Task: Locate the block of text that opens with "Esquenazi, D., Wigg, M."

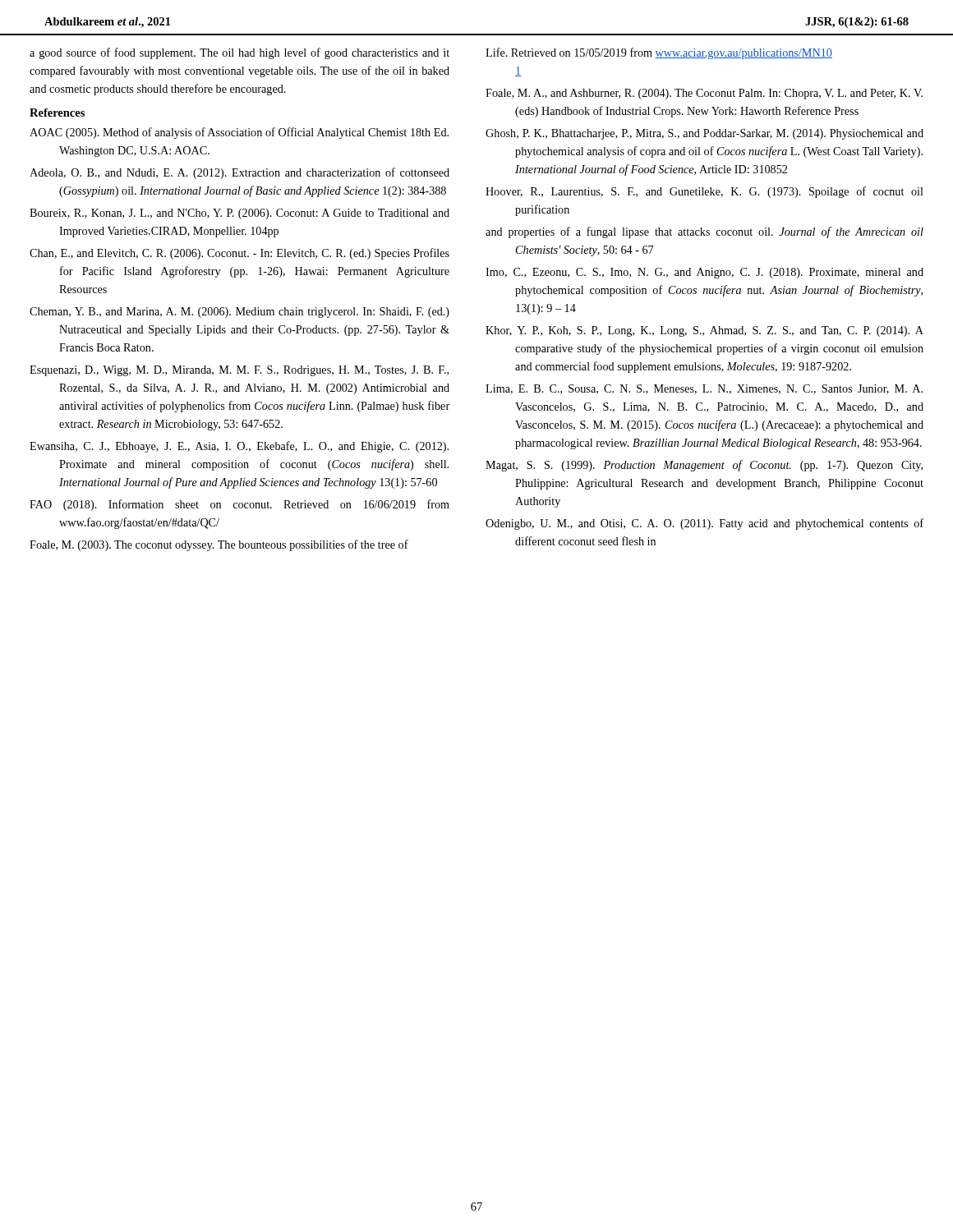Action: 239,397
